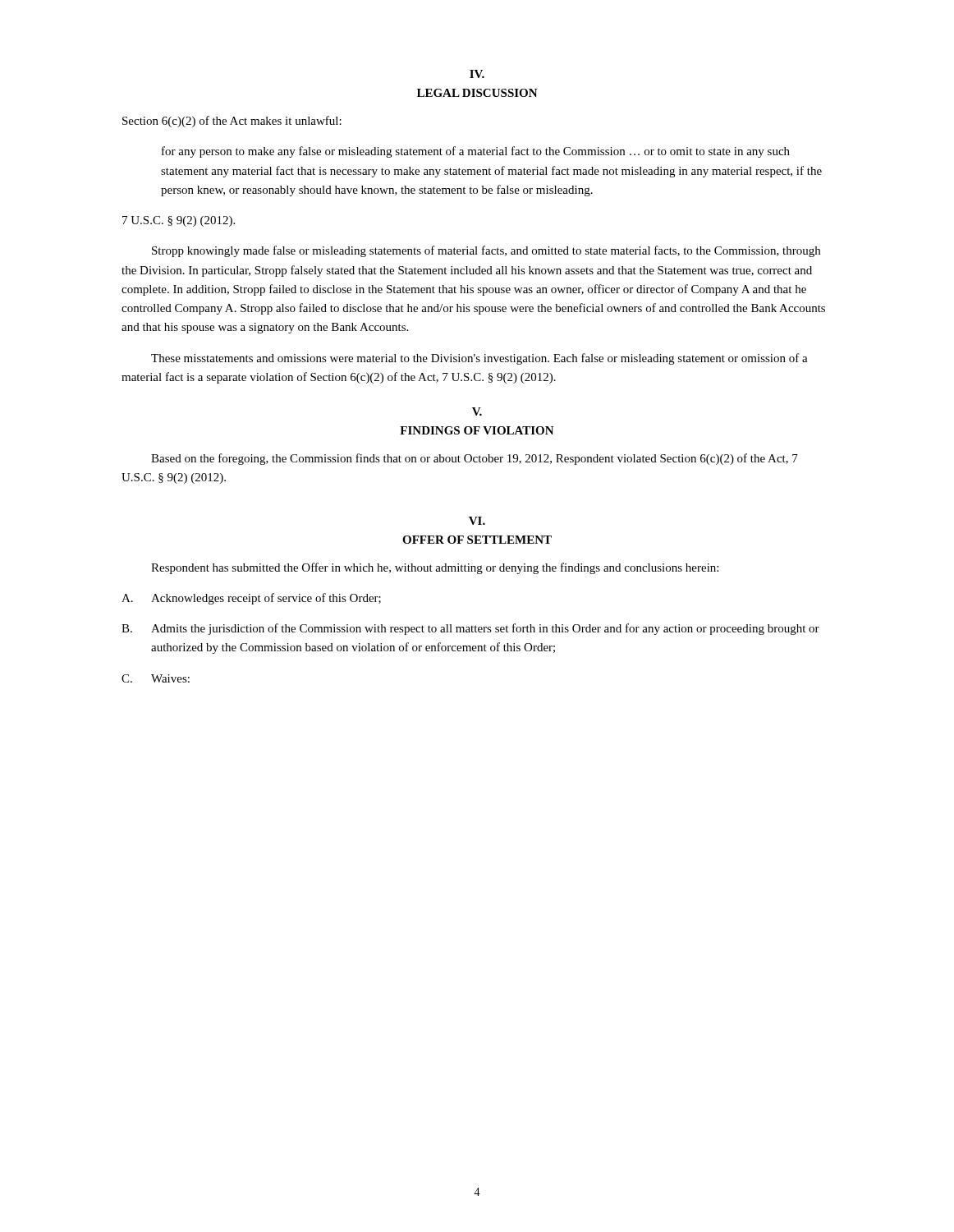Find "C. Waives:" on this page
This screenshot has width=954, height=1232.
[156, 678]
